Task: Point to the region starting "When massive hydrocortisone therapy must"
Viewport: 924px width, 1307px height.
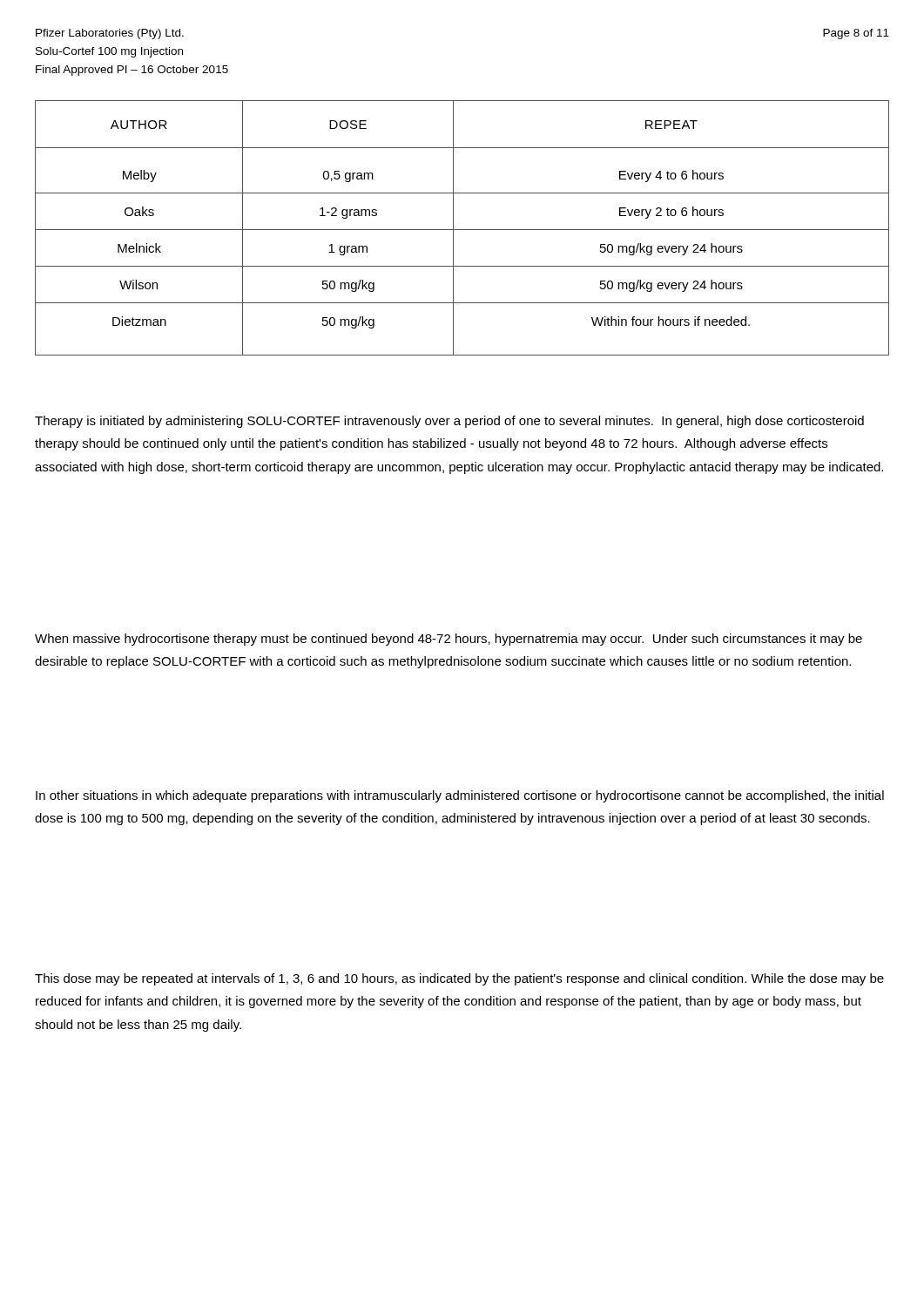Action: tap(449, 650)
